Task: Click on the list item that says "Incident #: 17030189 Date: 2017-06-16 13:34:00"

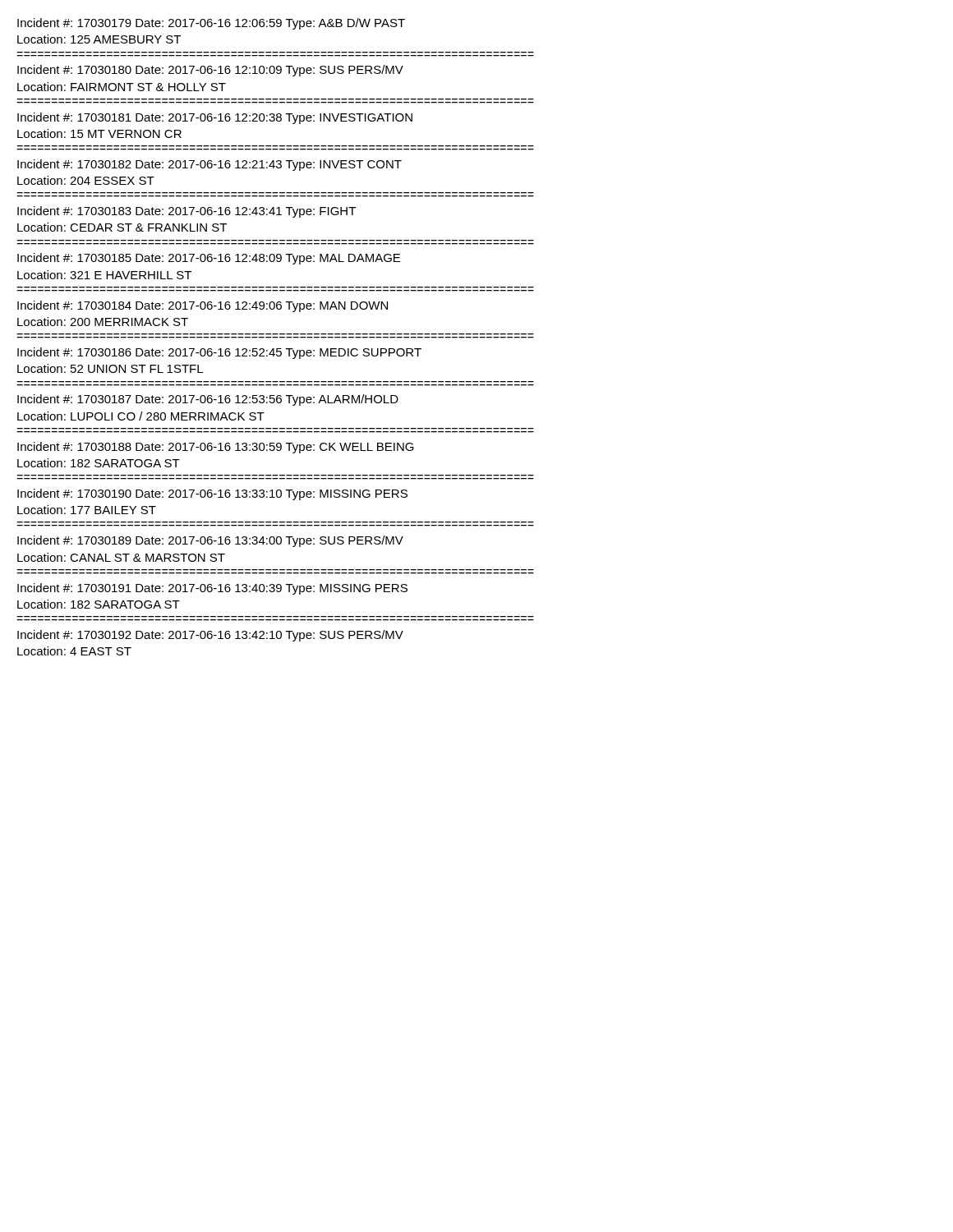Action: click(x=210, y=541)
